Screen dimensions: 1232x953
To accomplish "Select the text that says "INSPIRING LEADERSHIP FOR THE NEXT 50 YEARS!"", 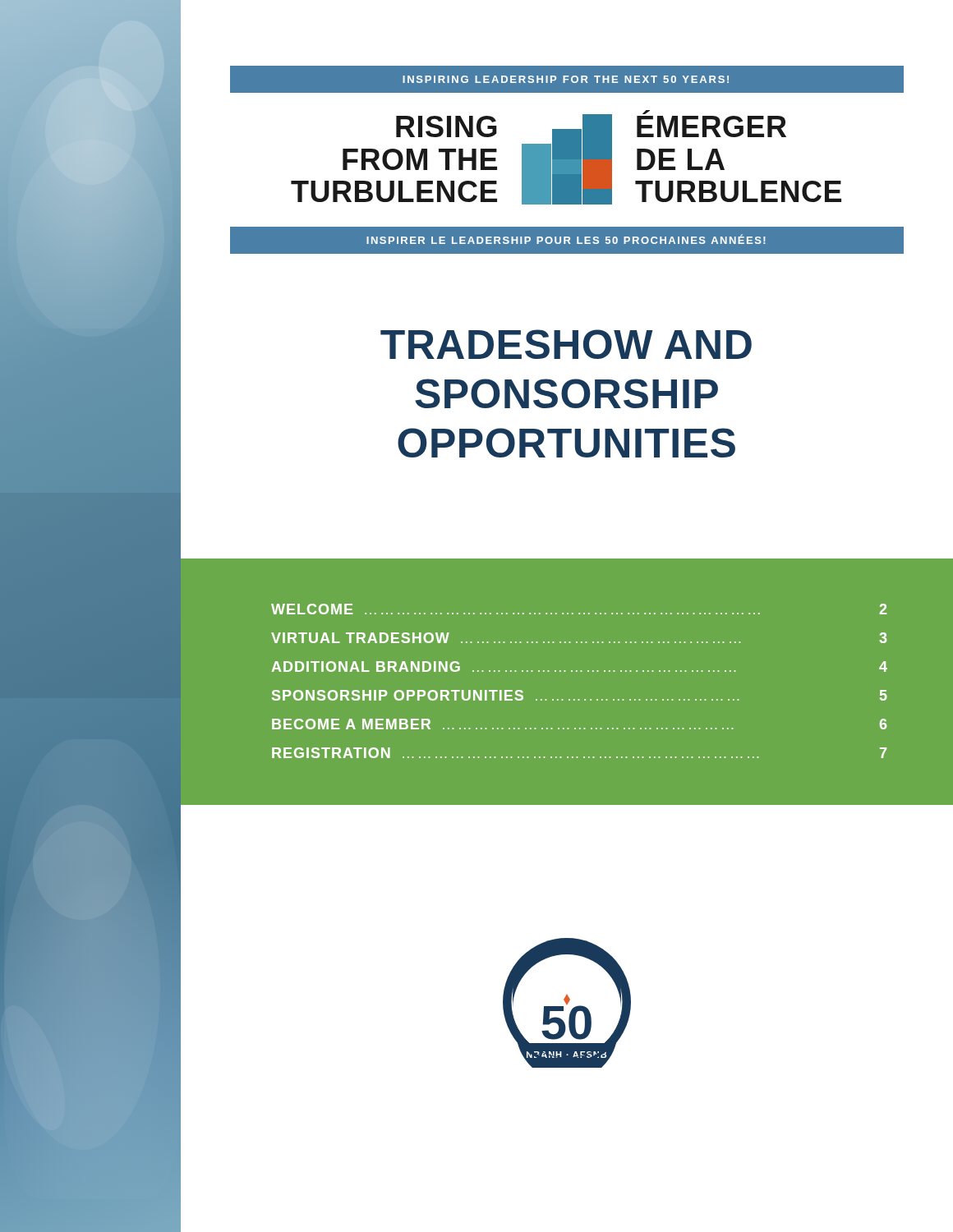I will [567, 79].
